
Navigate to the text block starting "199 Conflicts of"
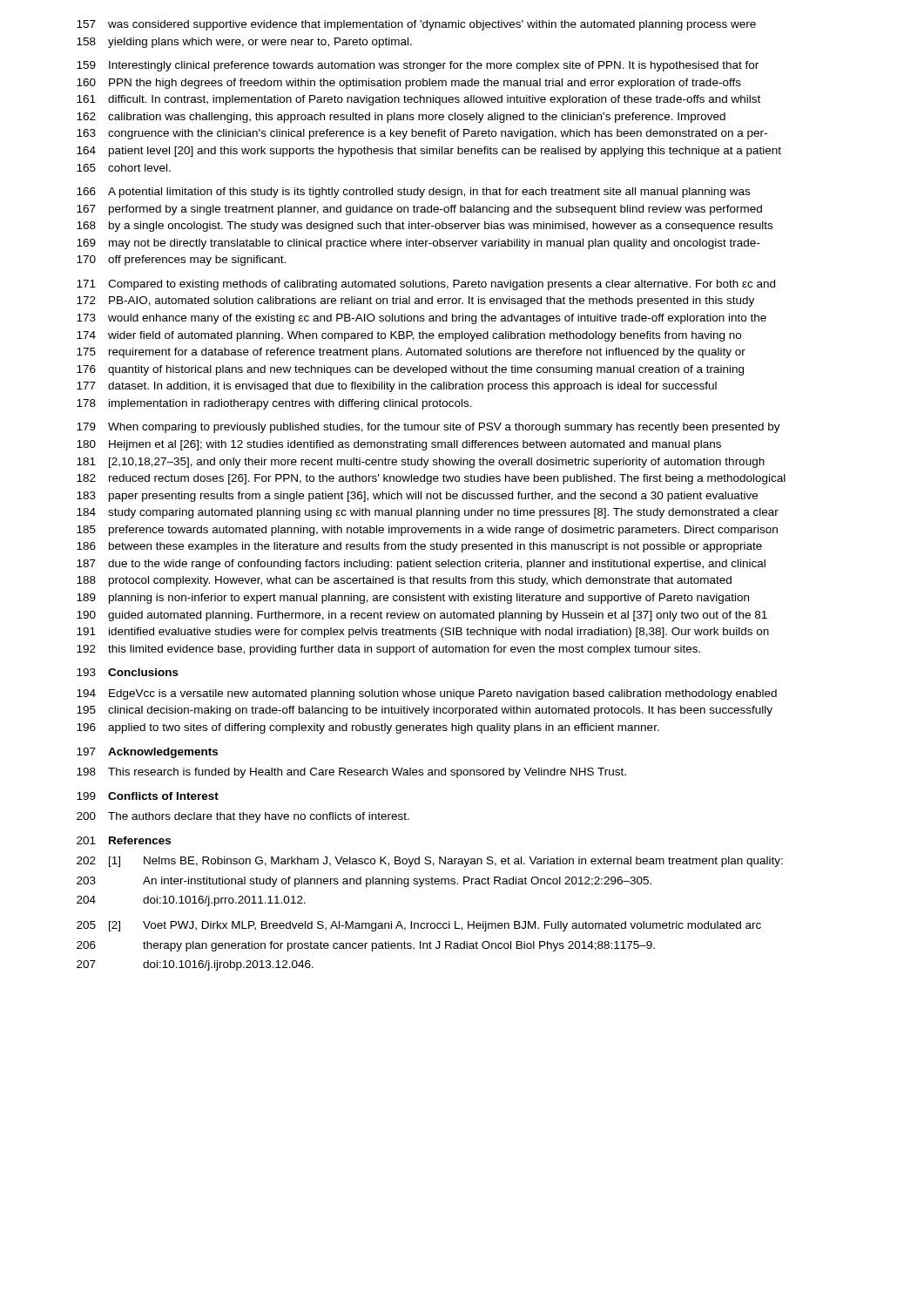[148, 796]
